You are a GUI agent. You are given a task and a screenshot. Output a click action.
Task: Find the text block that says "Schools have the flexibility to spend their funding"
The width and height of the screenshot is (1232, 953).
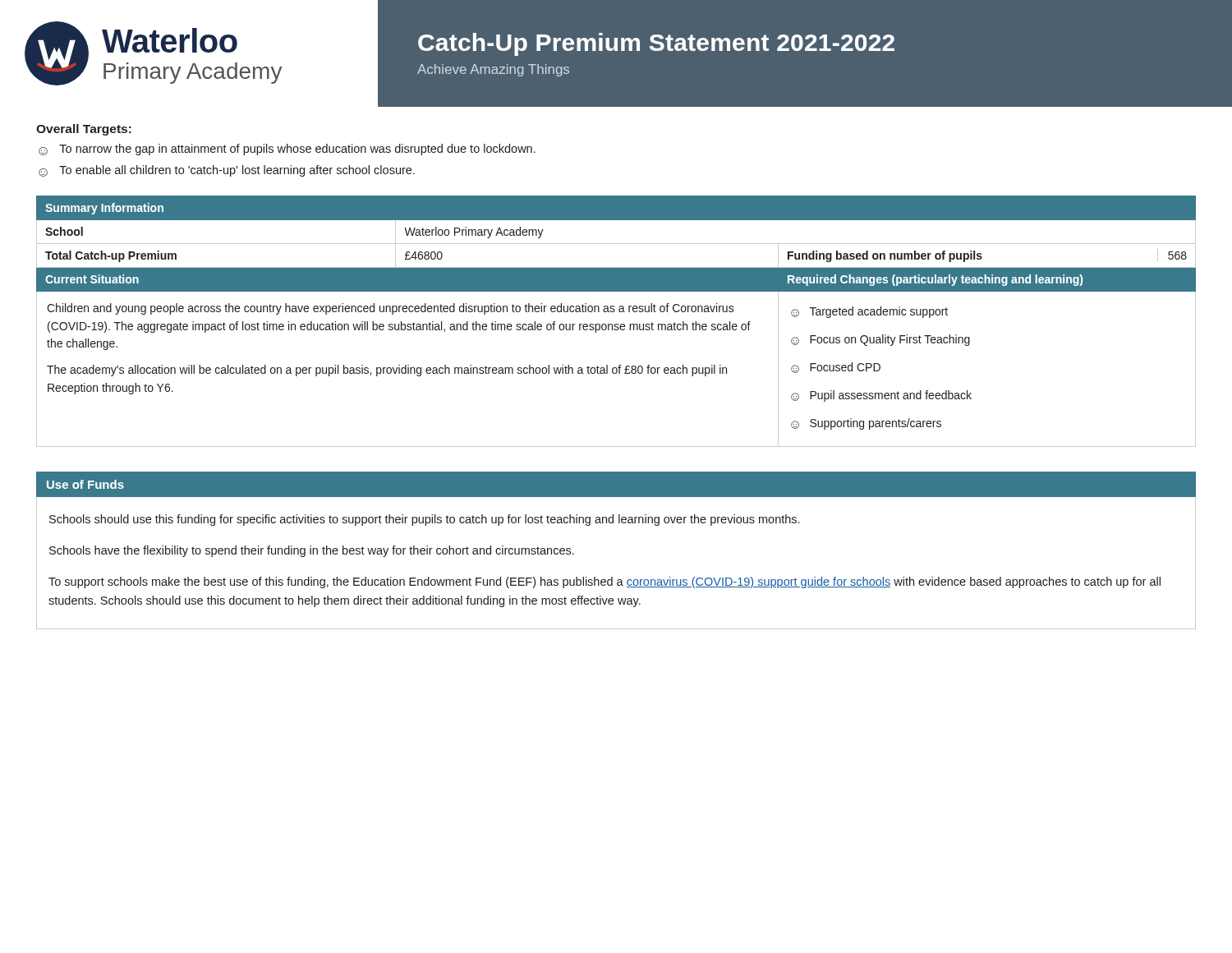pyautogui.click(x=312, y=550)
